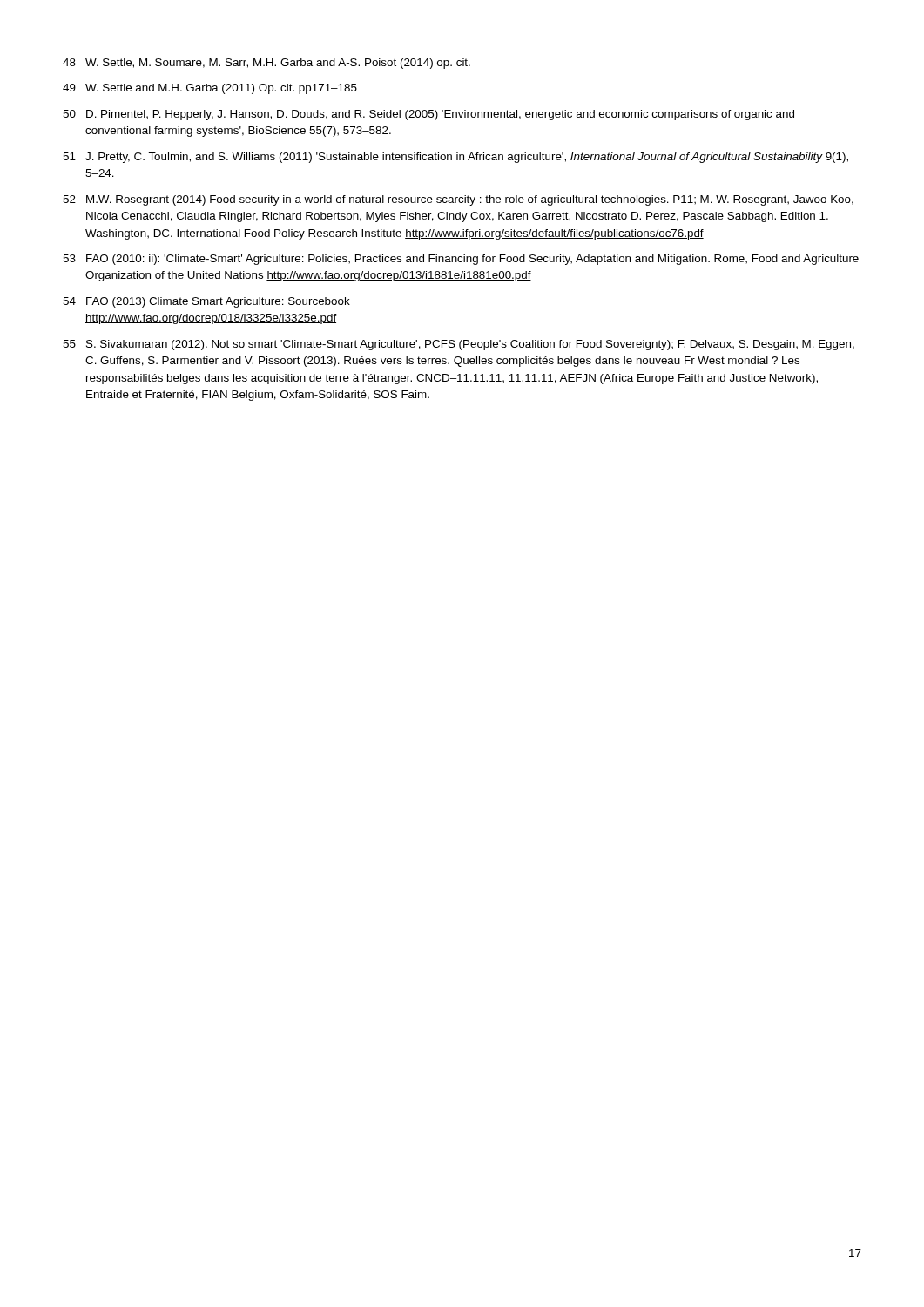Point to the block beginning "53 FAO (2010: ii): 'Climate-Smart'"
The width and height of the screenshot is (924, 1307).
(x=462, y=267)
